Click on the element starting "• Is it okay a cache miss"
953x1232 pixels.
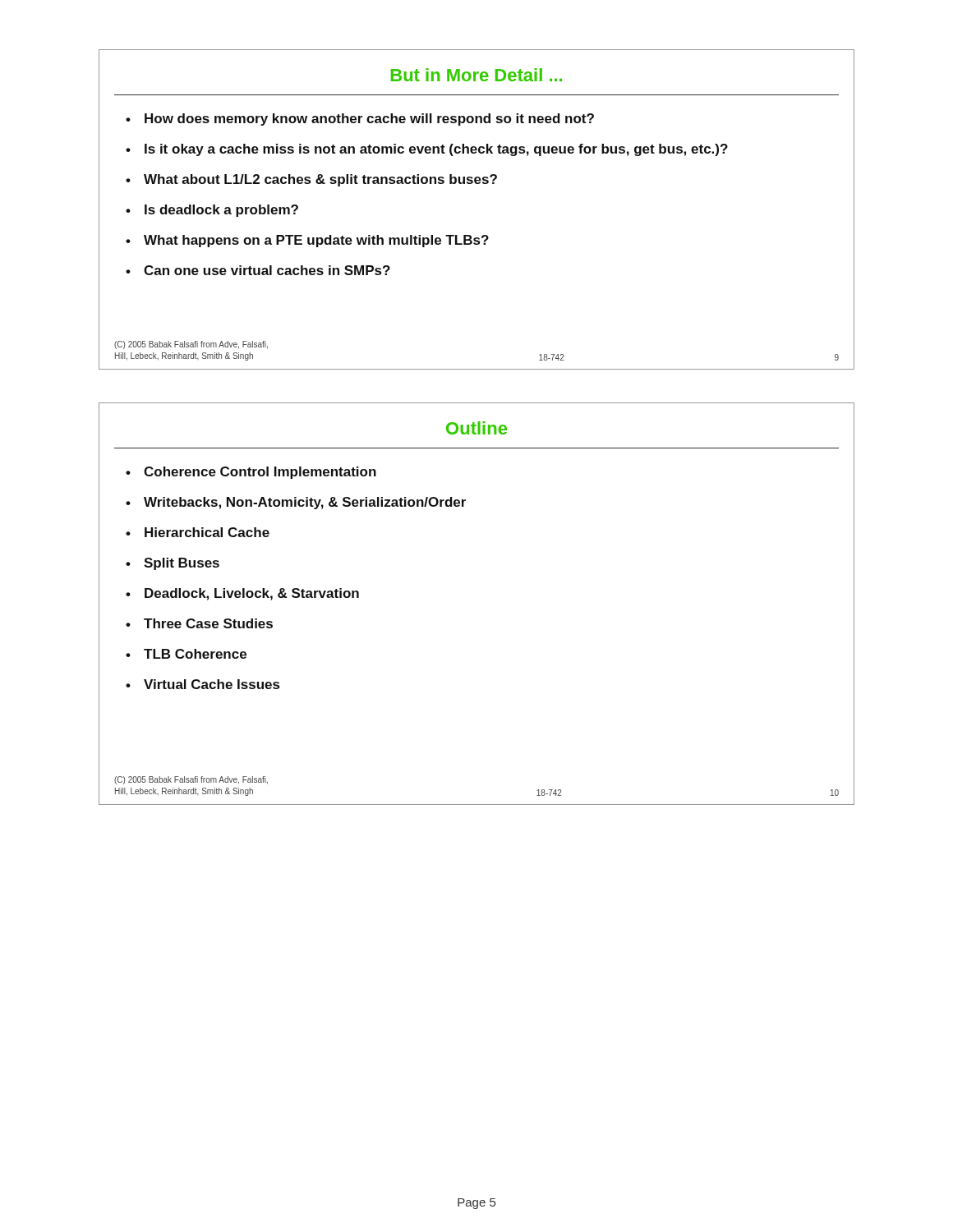coord(427,150)
